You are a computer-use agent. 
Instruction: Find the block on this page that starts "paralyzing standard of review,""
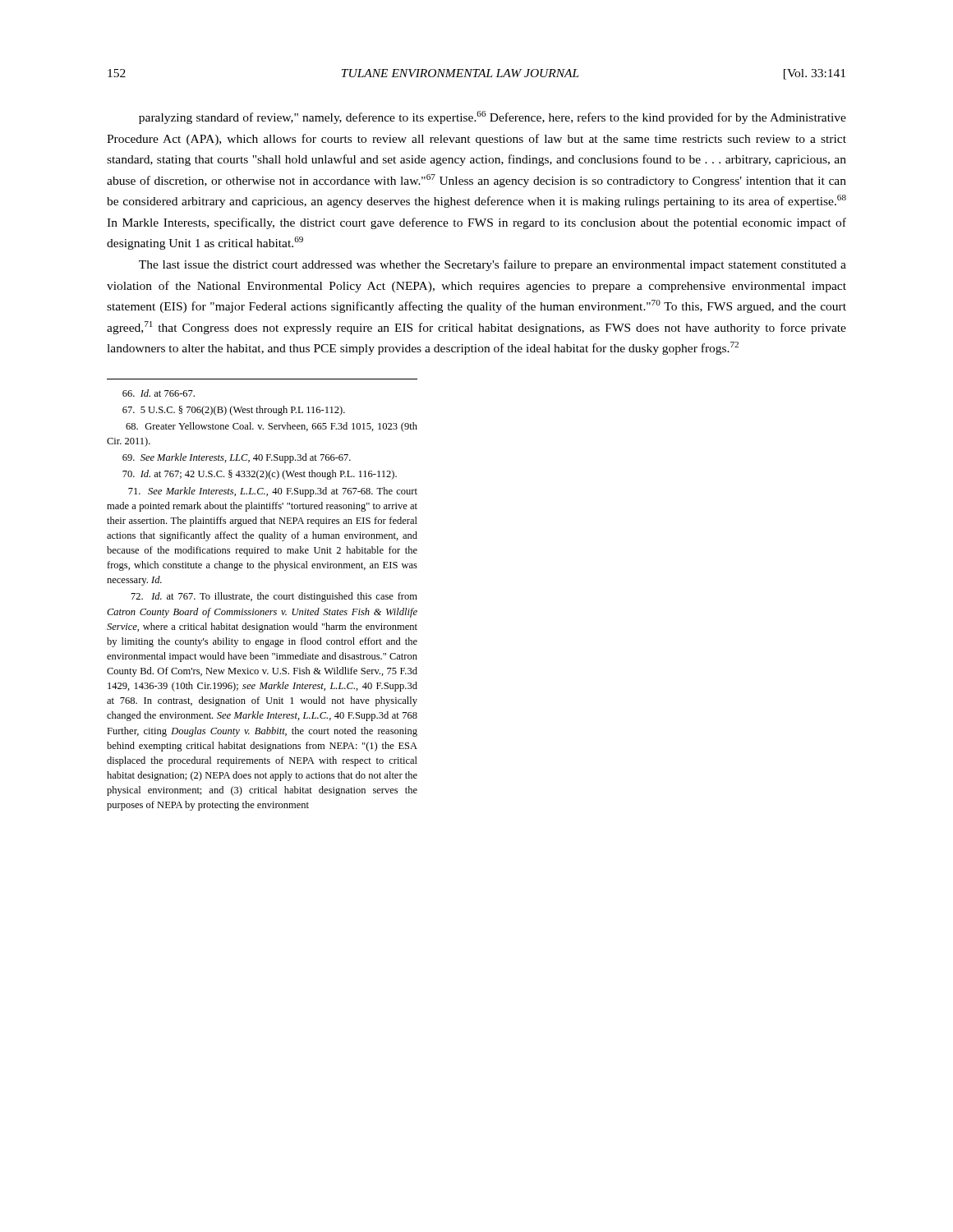(476, 233)
